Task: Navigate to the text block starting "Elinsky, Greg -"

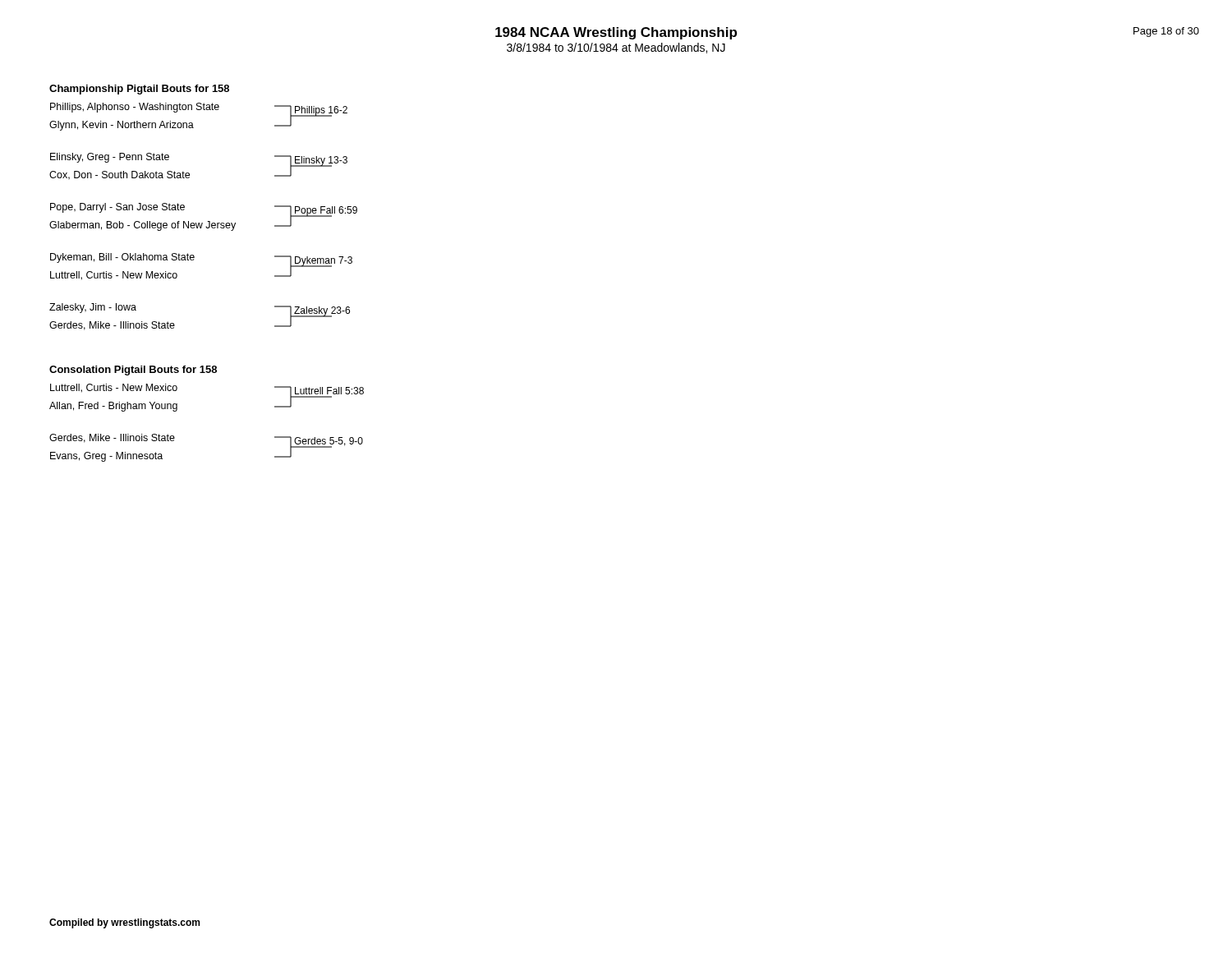Action: pos(109,161)
